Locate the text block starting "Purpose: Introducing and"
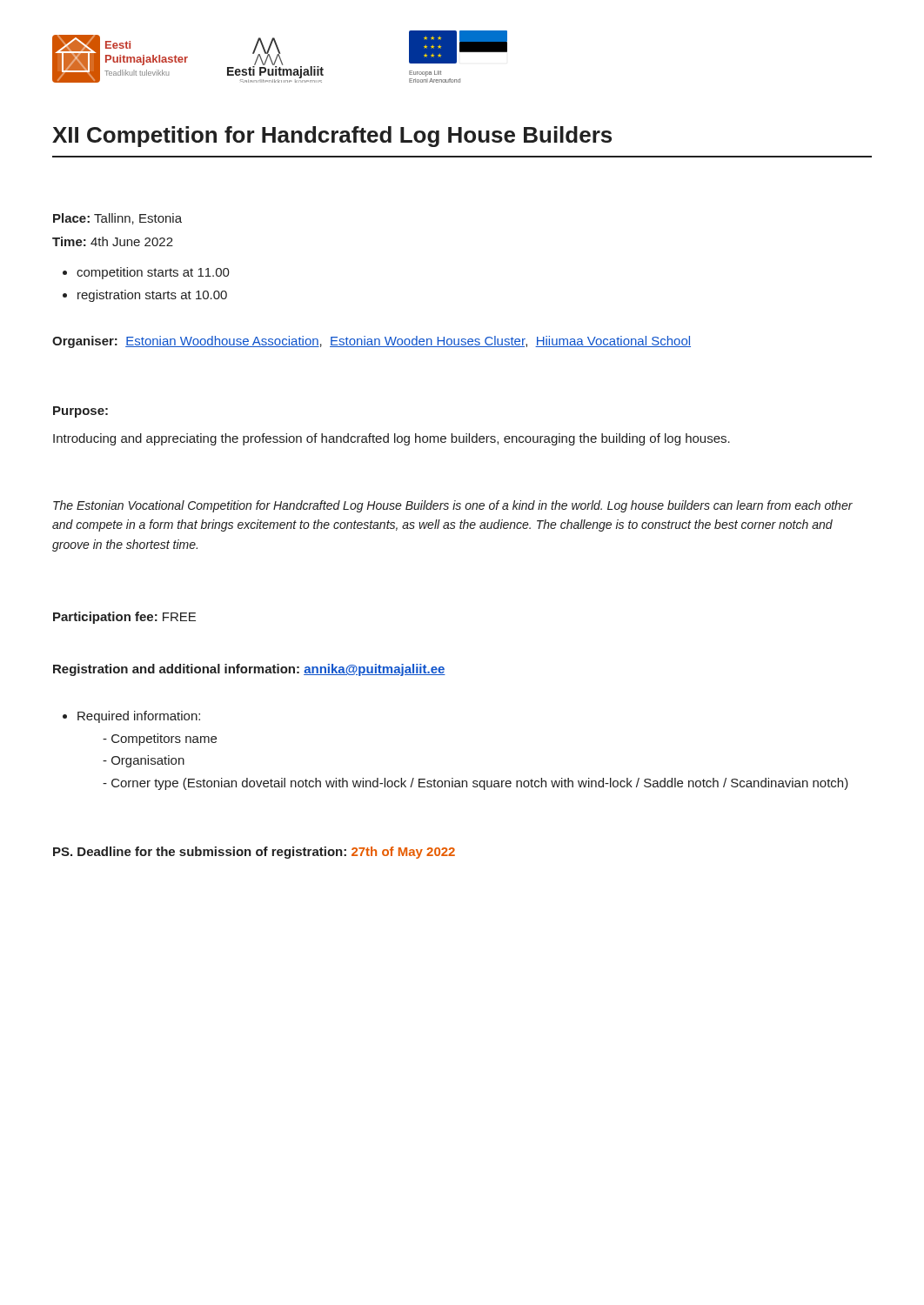This screenshot has width=924, height=1305. pyautogui.click(x=462, y=425)
